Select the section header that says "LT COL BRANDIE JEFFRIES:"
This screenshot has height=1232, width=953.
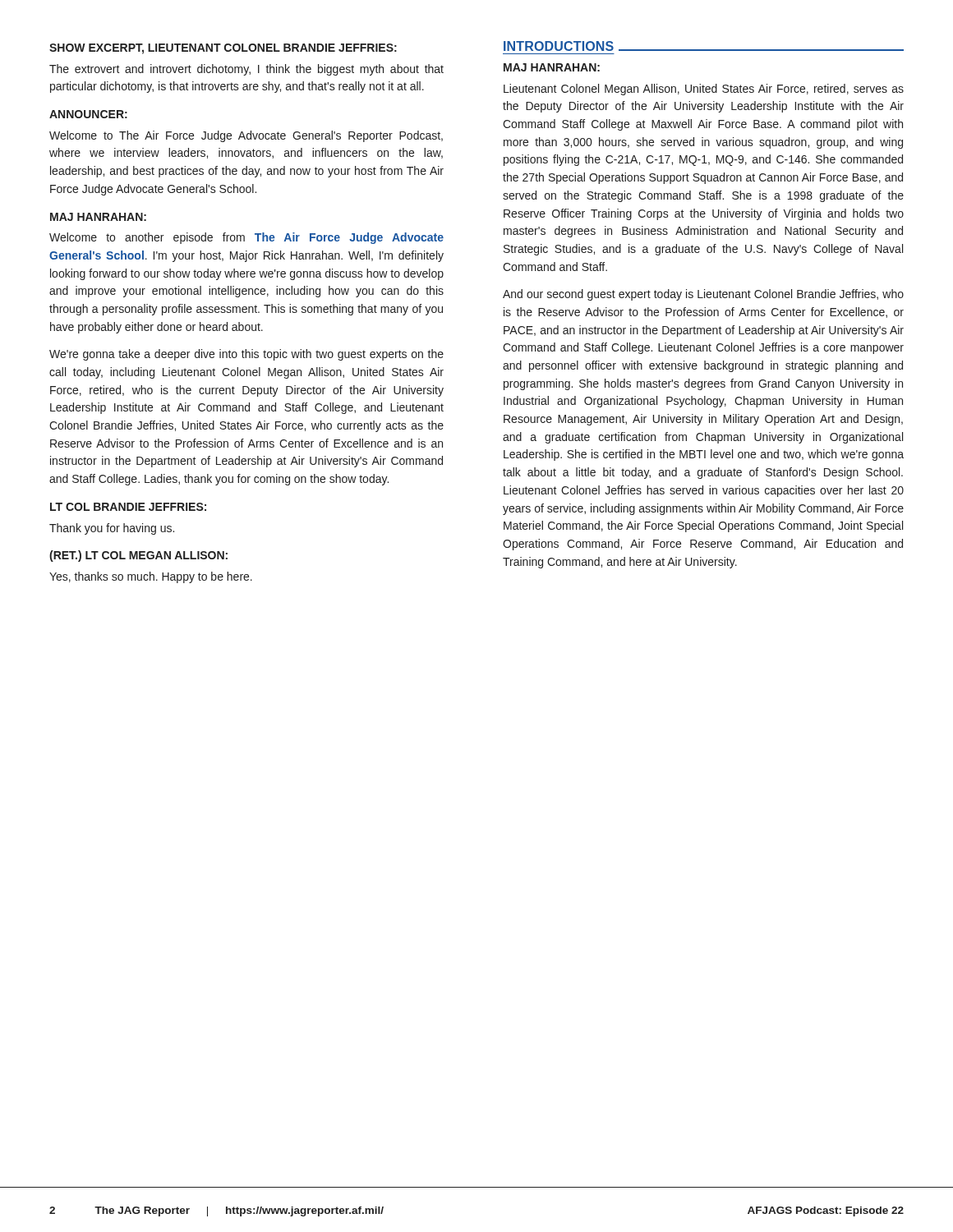pyautogui.click(x=128, y=507)
